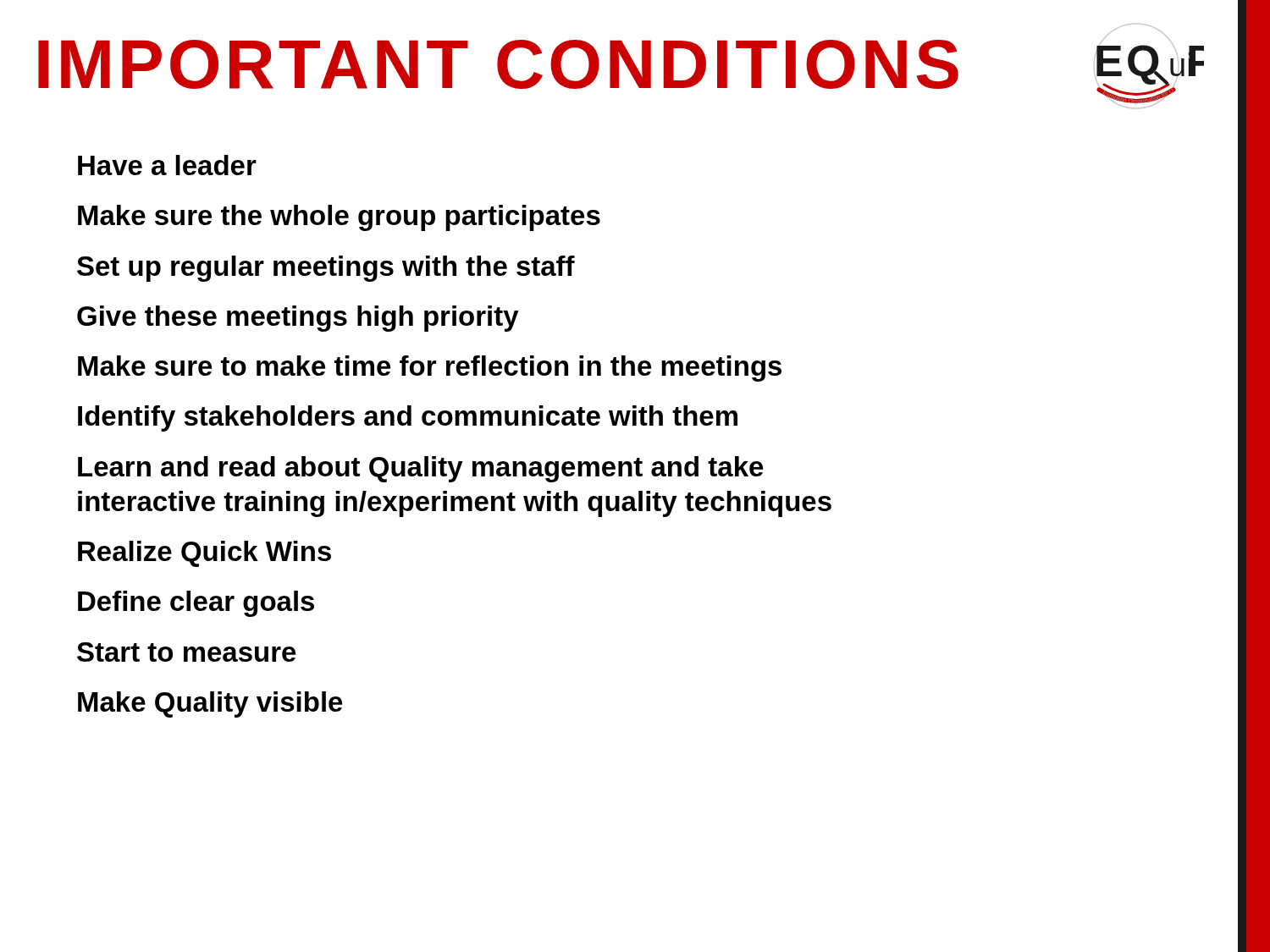Find "Make sure the whole group participates" on this page
1270x952 pixels.
pyautogui.click(x=339, y=216)
